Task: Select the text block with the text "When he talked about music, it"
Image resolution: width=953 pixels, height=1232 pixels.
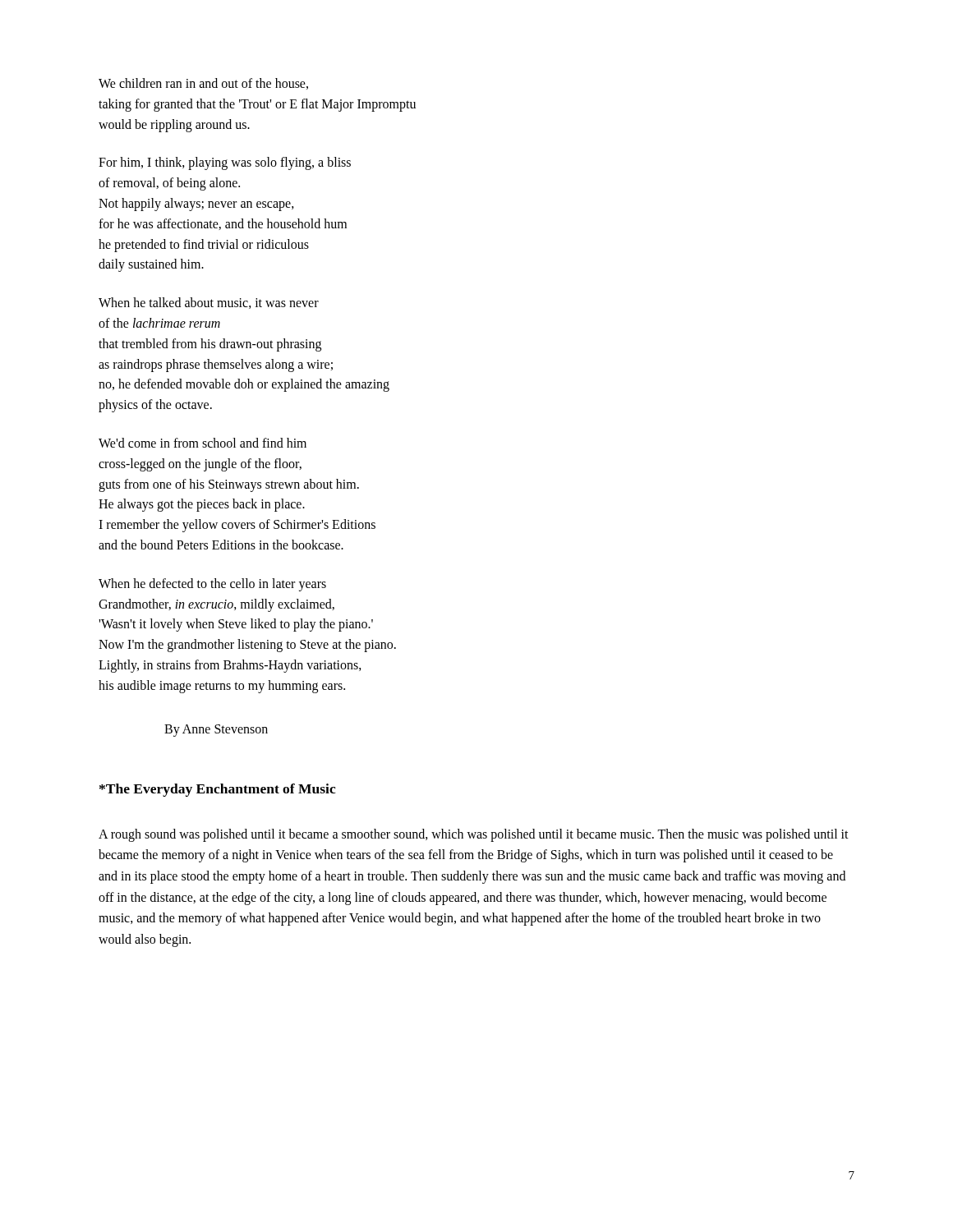Action: coord(244,354)
